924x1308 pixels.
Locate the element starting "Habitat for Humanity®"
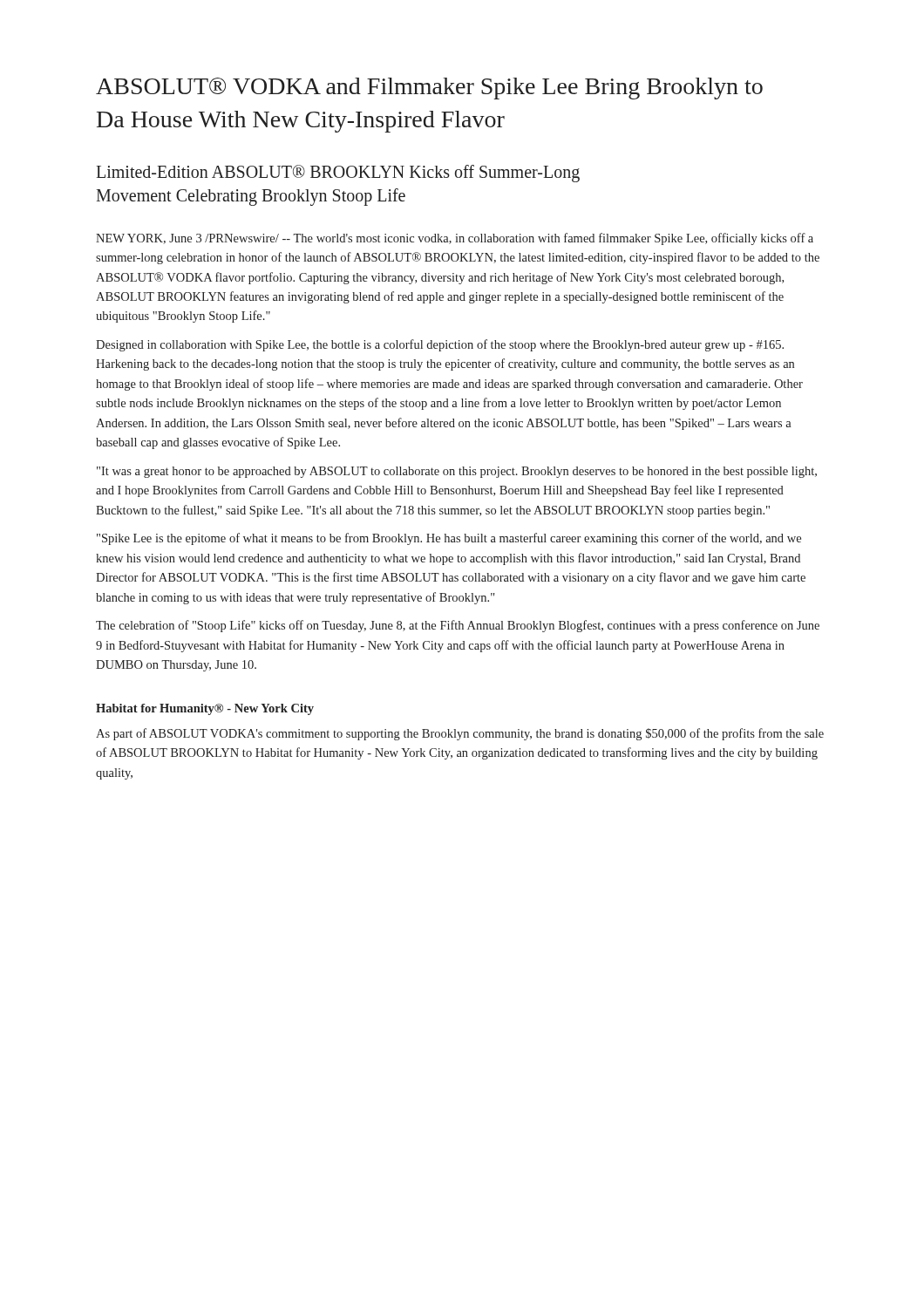coord(205,708)
